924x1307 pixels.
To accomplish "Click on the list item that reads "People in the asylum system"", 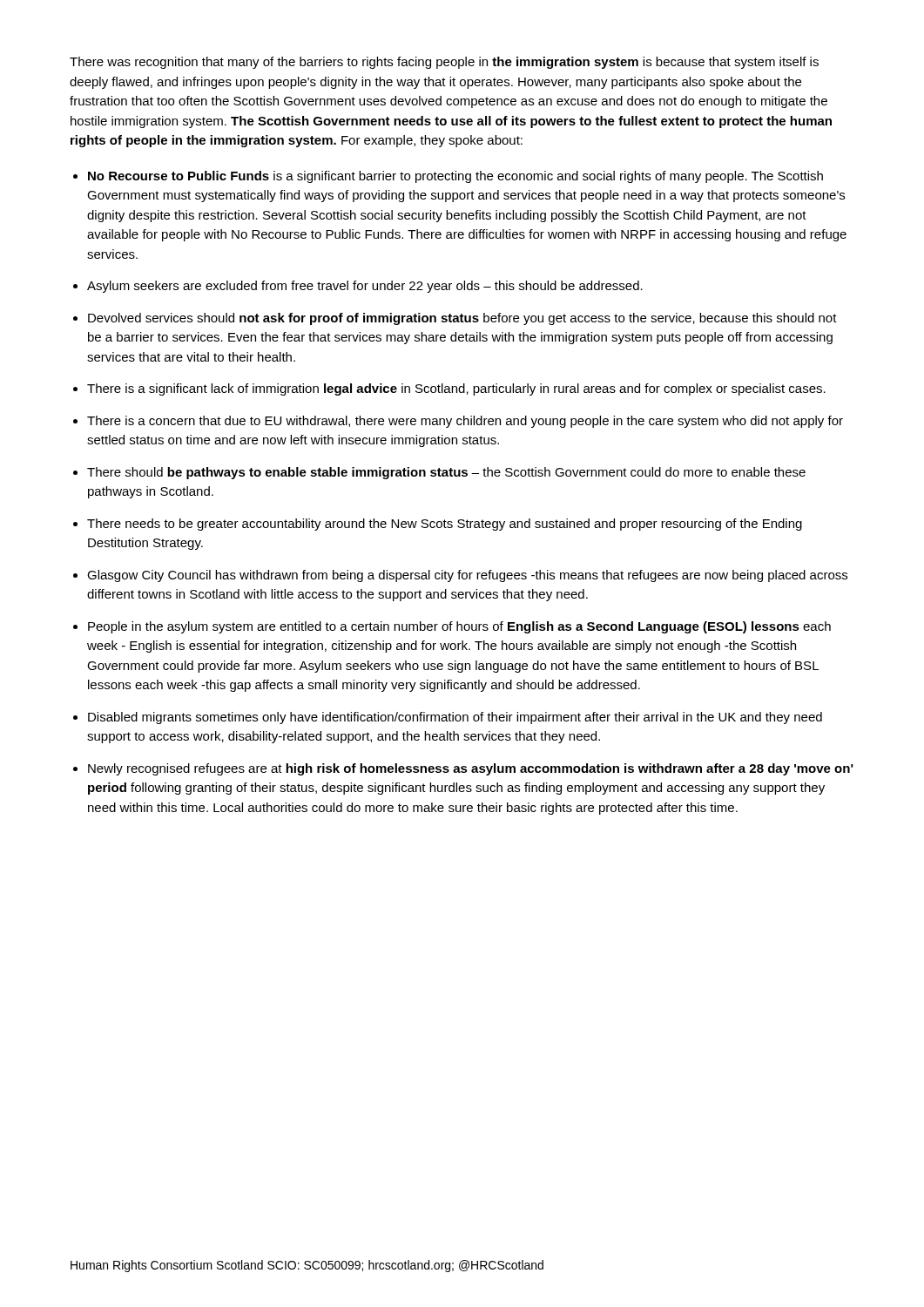I will coord(459,655).
